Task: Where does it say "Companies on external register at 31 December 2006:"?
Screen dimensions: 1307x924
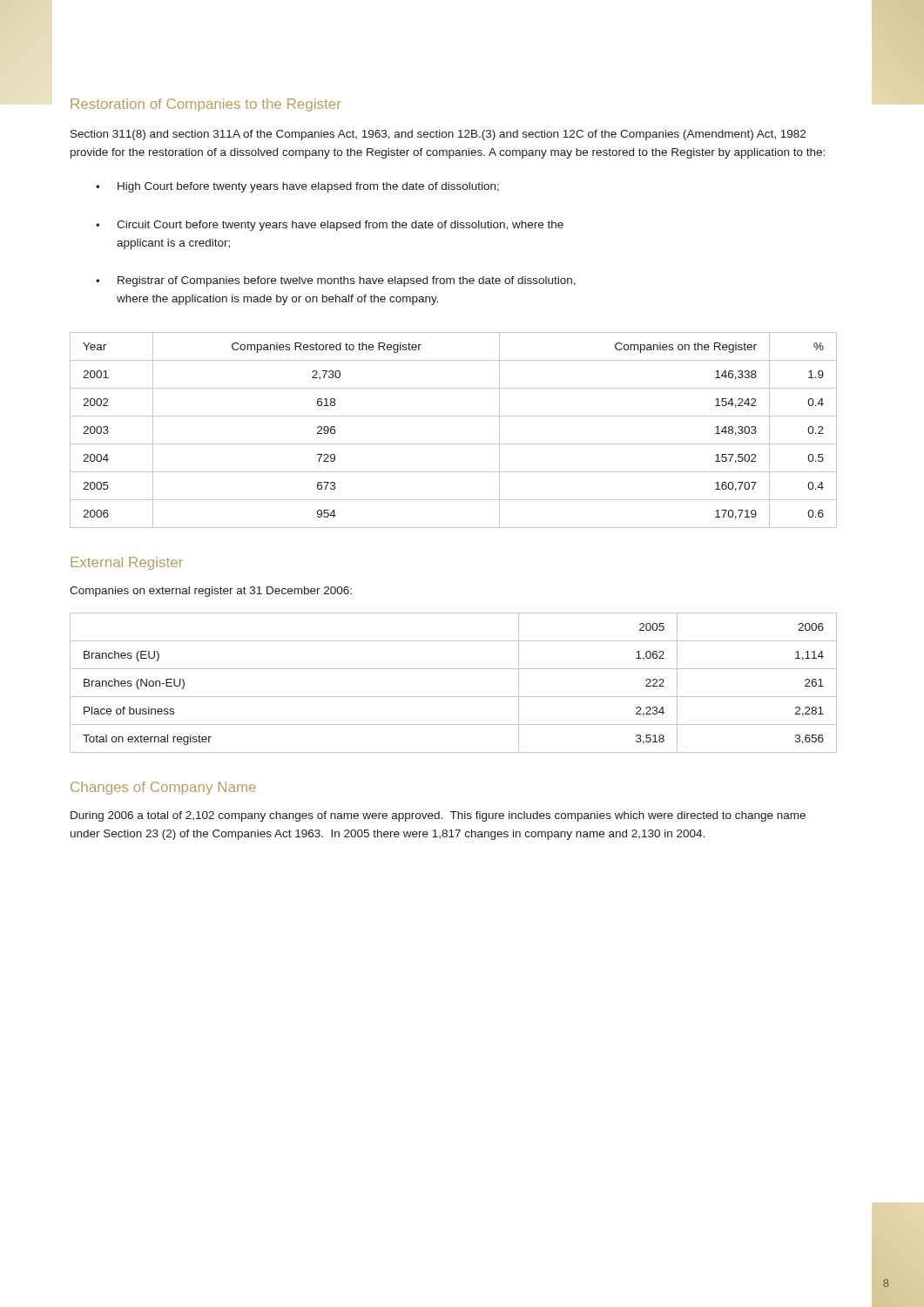Action: tap(211, 591)
